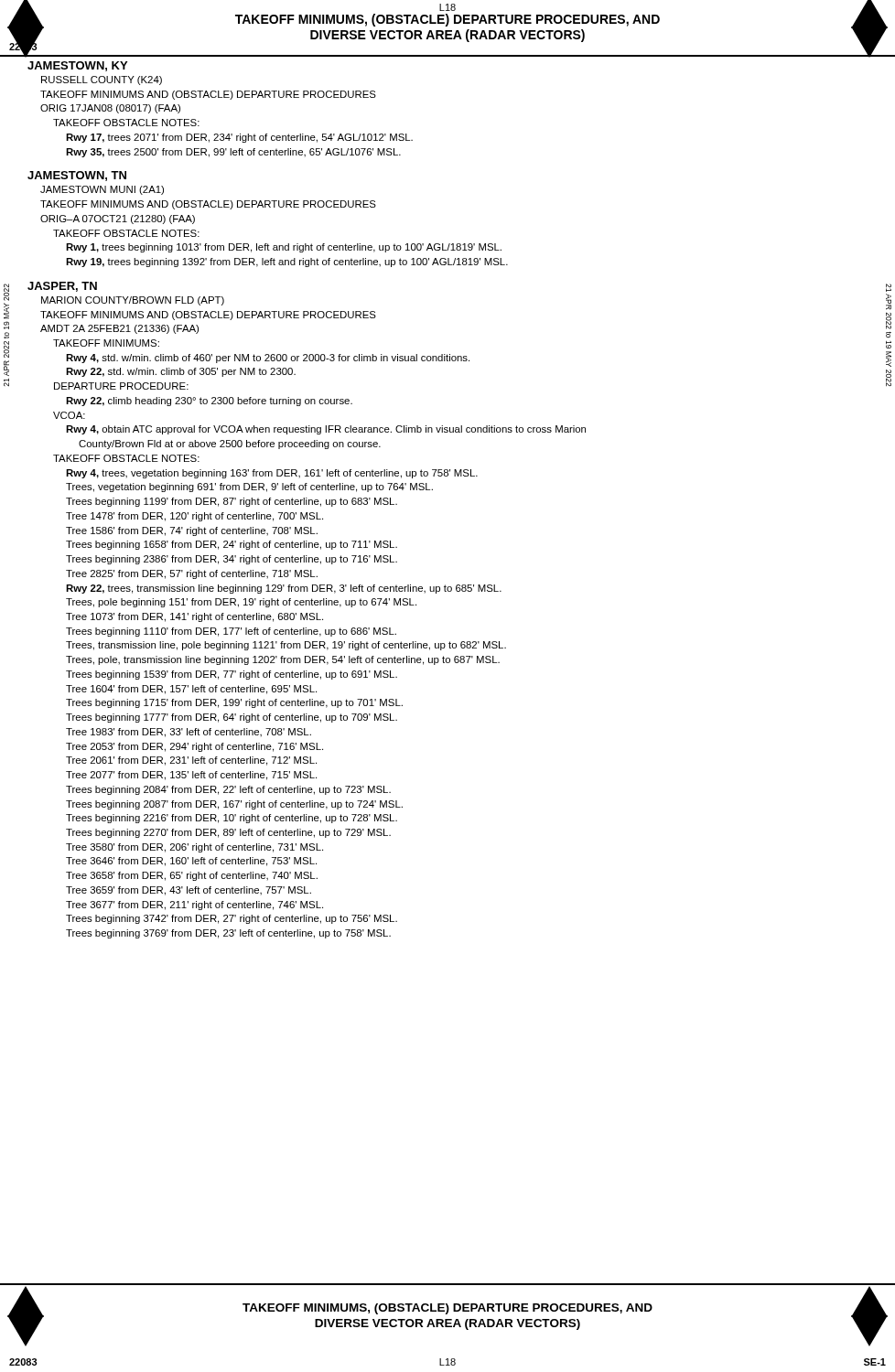This screenshot has width=895, height=1372.
Task: Locate the text block starting "JASPER, TN"
Action: click(63, 286)
